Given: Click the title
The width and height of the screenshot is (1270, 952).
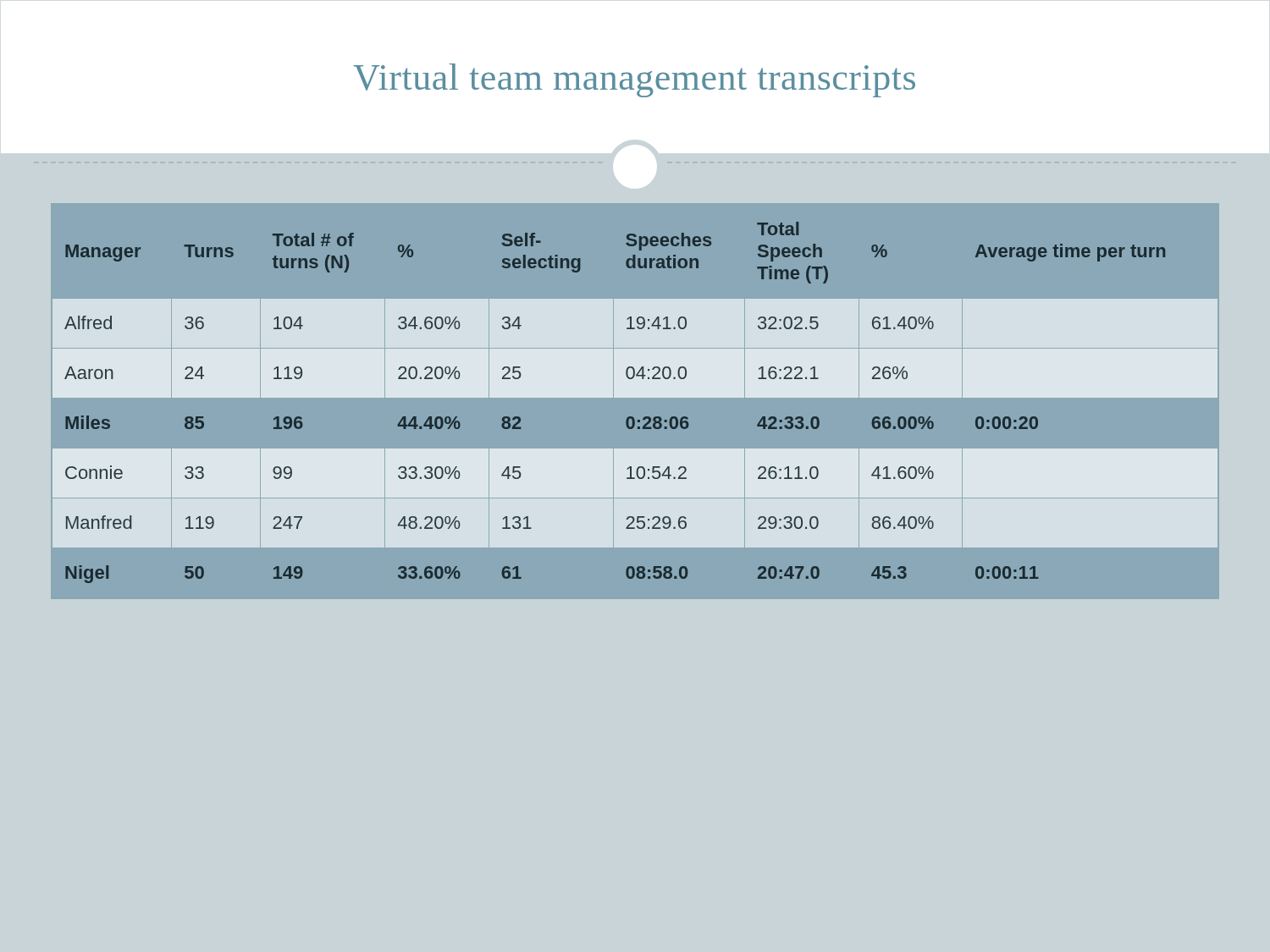Looking at the screenshot, I should 635,77.
